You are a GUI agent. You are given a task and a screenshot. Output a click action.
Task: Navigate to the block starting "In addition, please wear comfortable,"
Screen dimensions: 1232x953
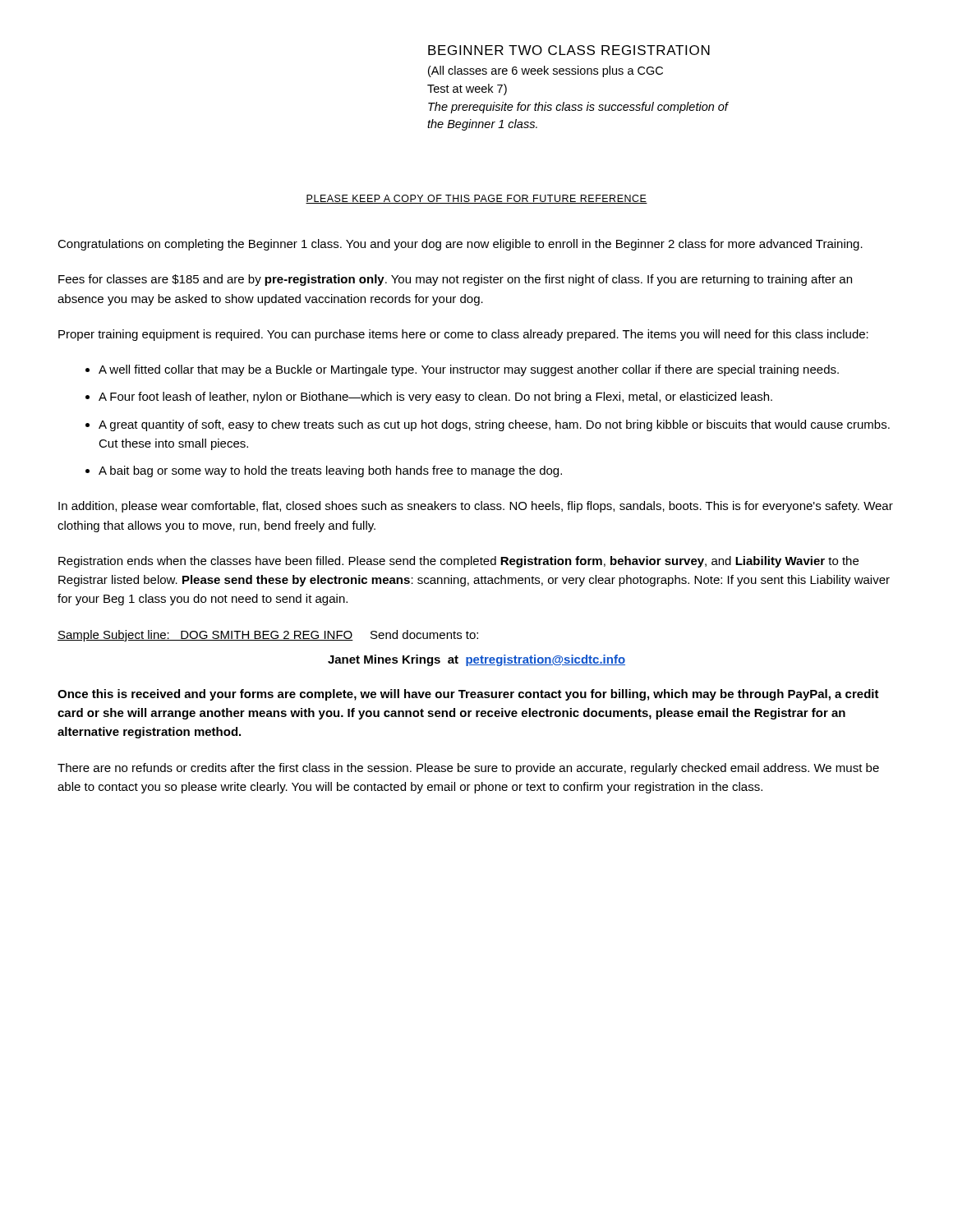point(475,515)
